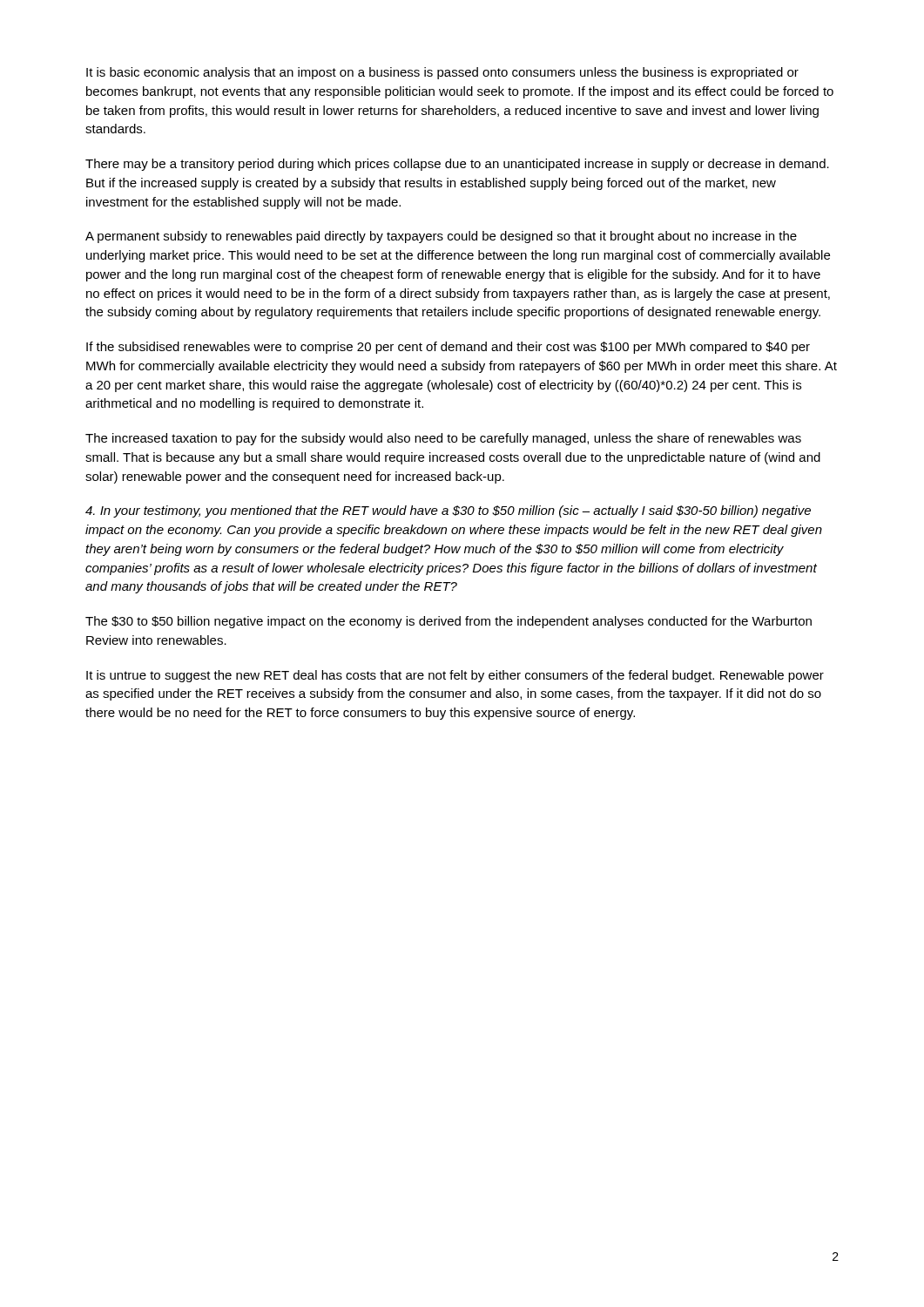Click on the text starting "In your testimony, you mentioned that the RET"
The height and width of the screenshot is (1307, 924).
[x=454, y=548]
